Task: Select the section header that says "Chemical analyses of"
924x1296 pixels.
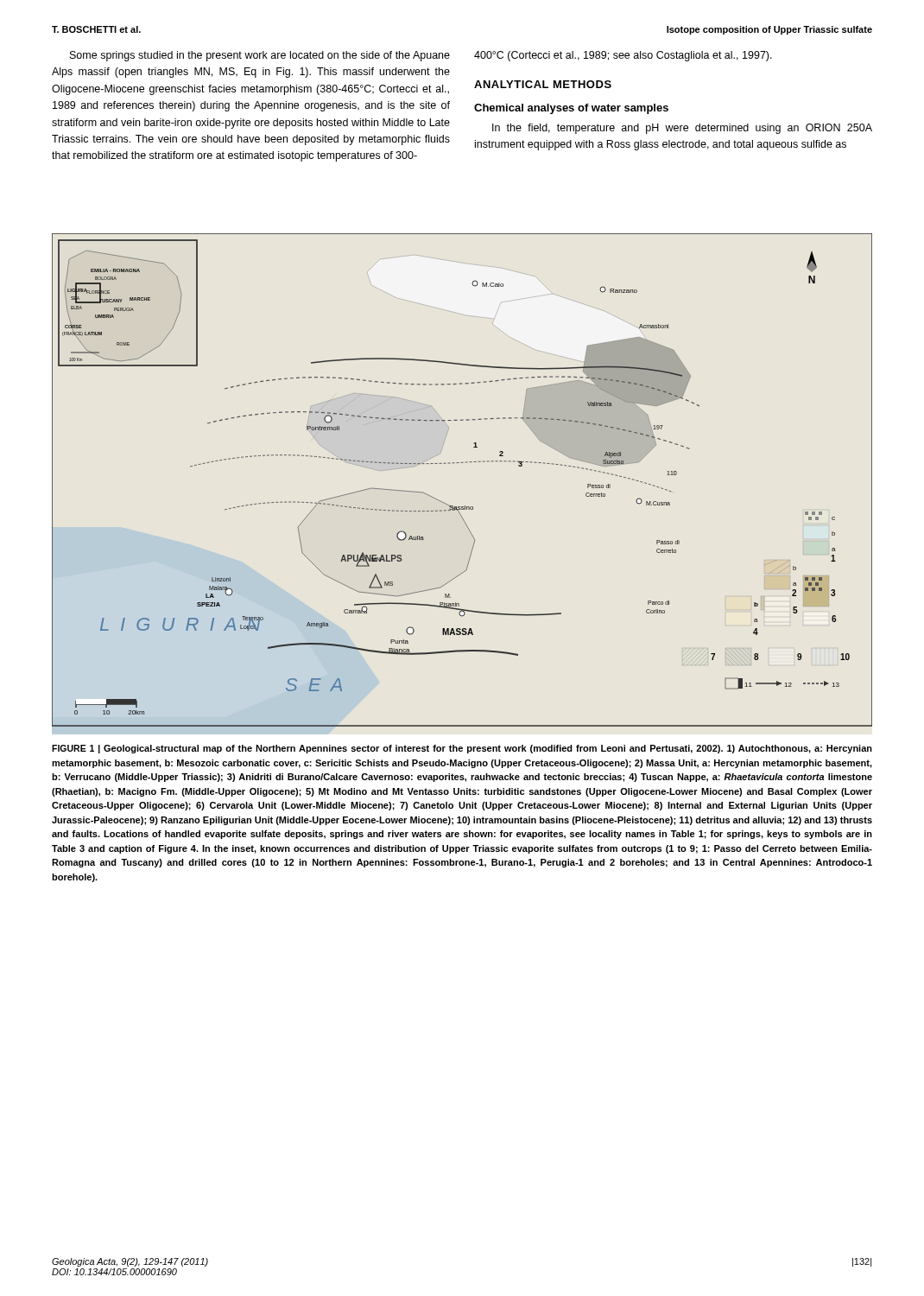Action: [571, 107]
